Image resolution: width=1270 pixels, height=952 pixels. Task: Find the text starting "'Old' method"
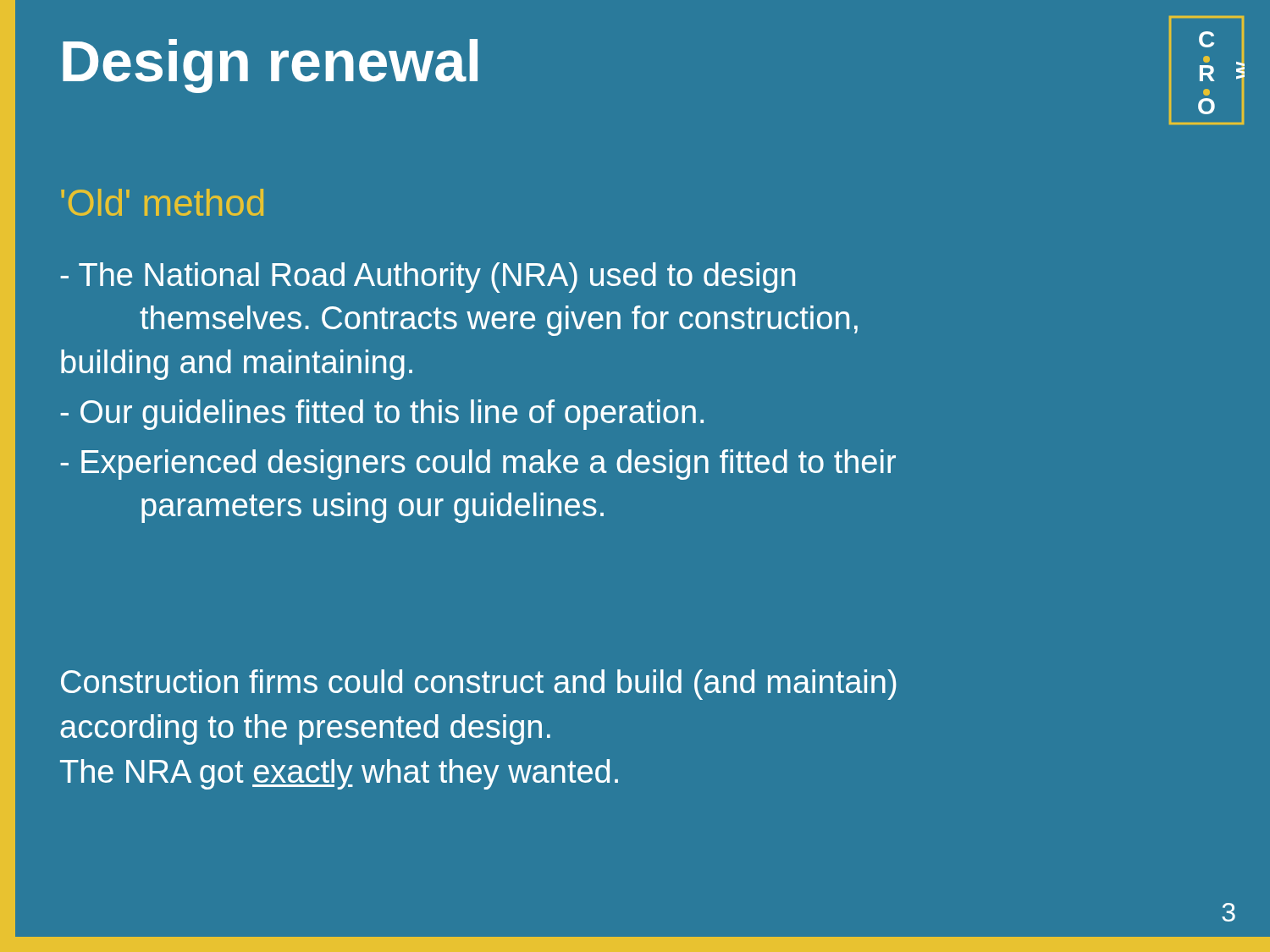(163, 203)
